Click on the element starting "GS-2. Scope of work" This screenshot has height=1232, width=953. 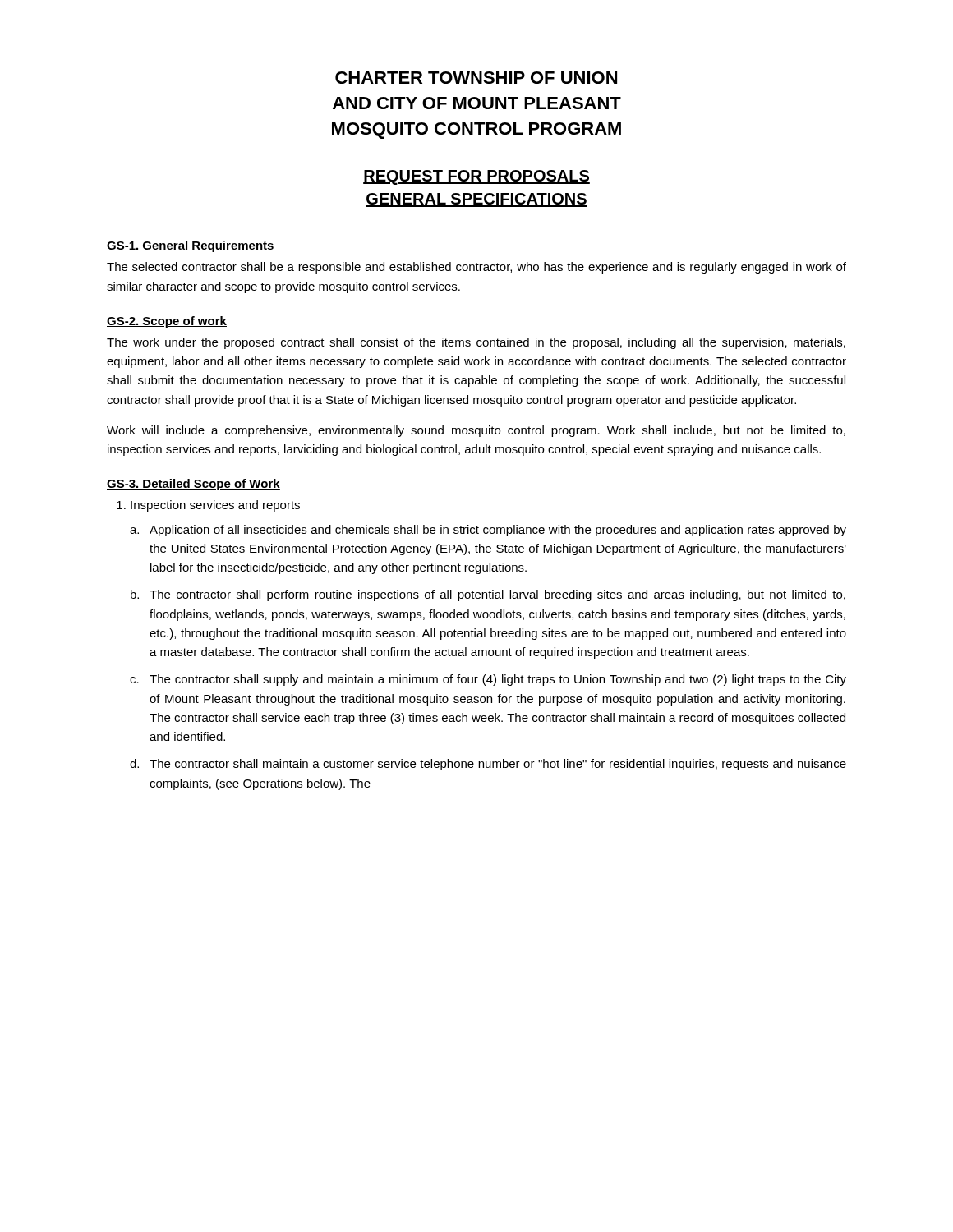(x=167, y=321)
